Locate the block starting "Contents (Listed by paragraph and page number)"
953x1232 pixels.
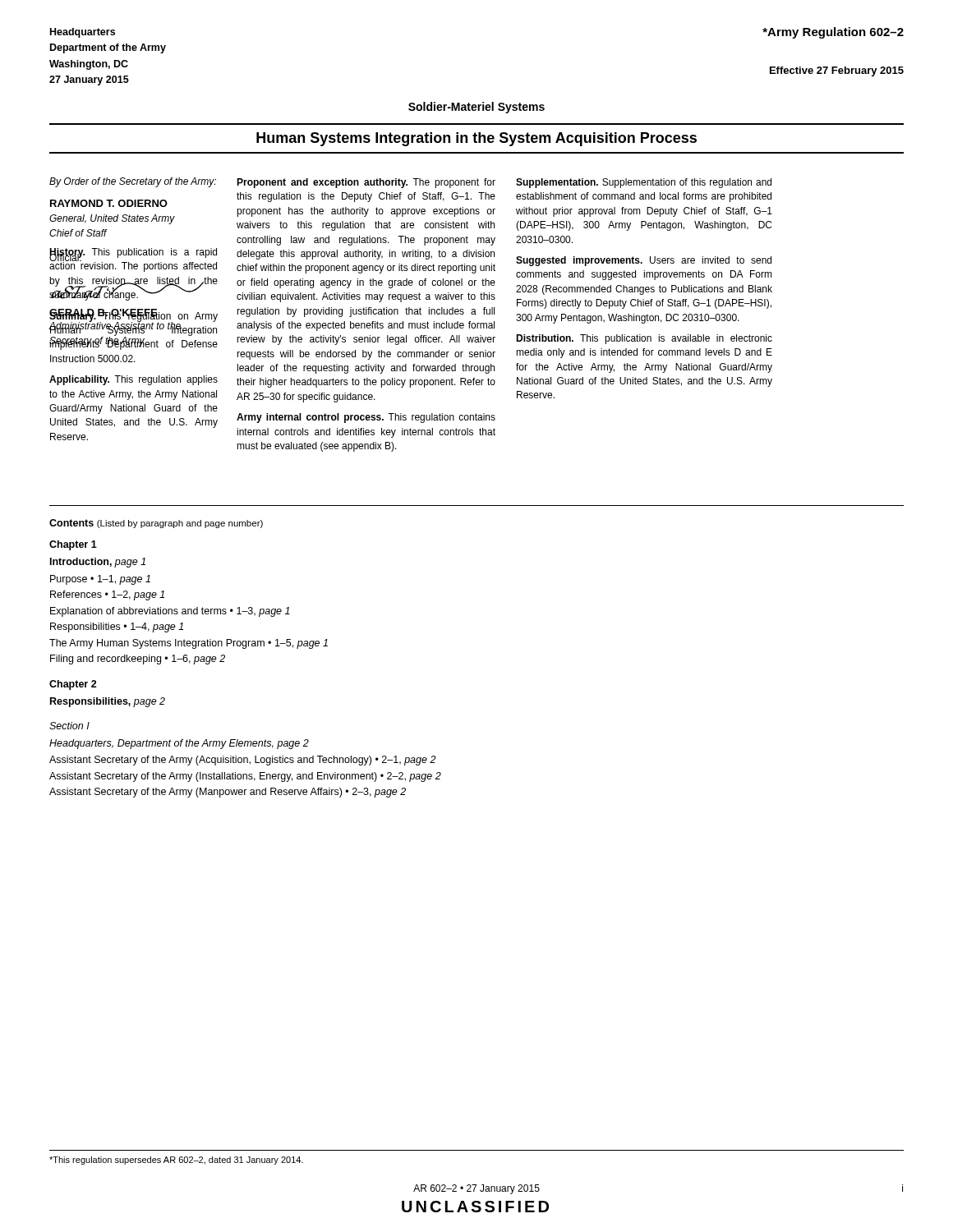156,523
